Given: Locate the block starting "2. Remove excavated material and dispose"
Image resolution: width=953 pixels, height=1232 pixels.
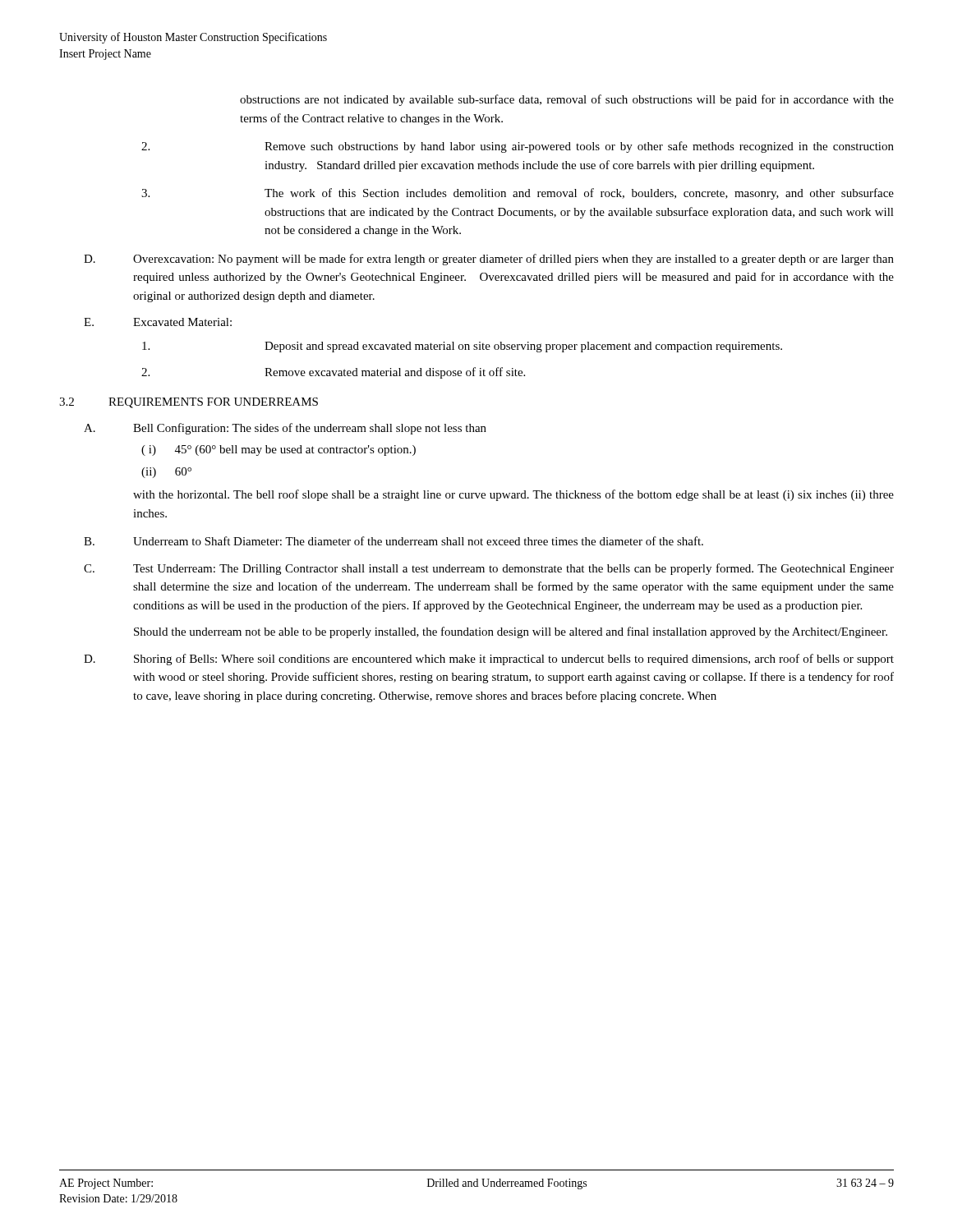Looking at the screenshot, I should 476,372.
